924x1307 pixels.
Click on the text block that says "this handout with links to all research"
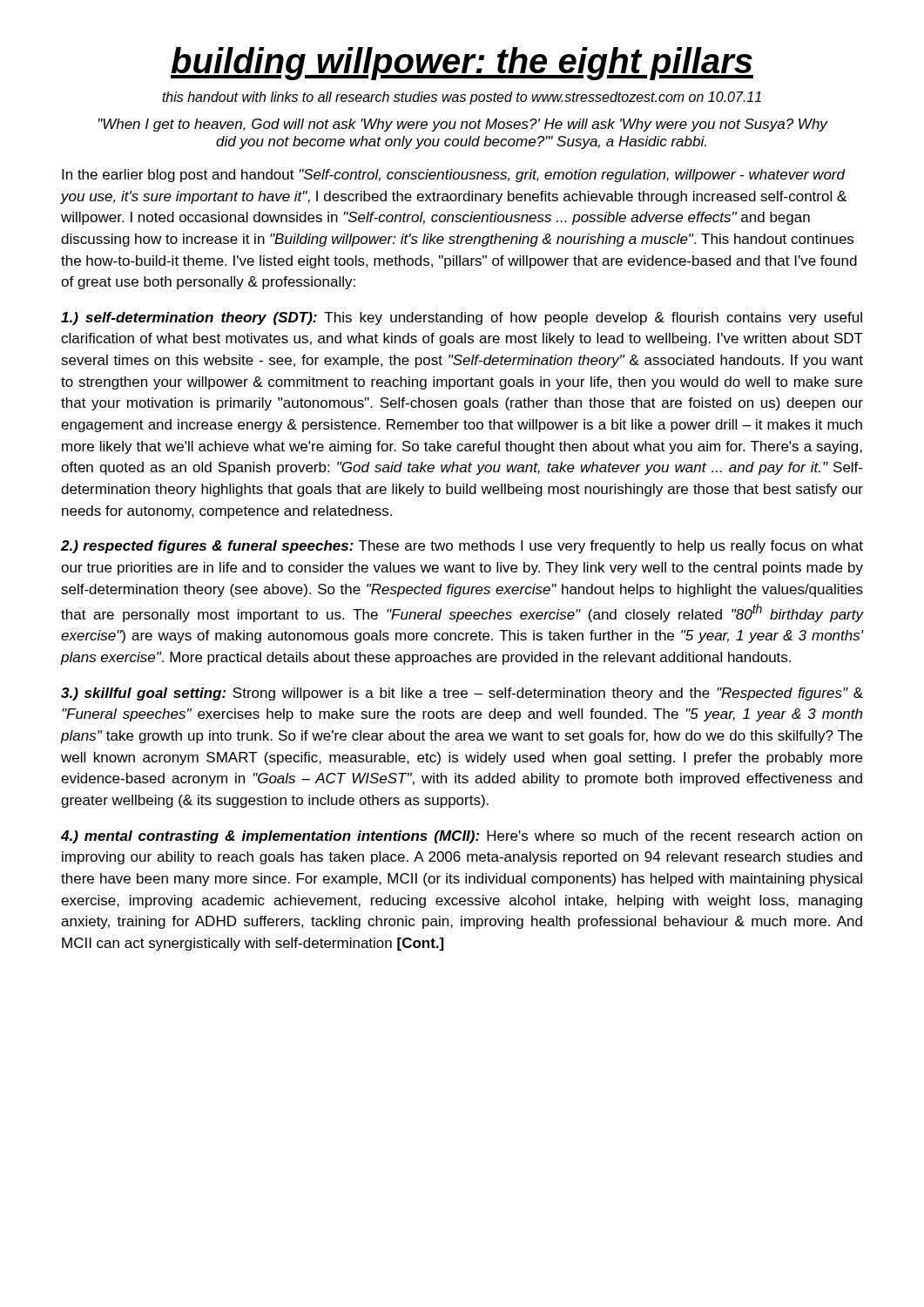tap(462, 98)
